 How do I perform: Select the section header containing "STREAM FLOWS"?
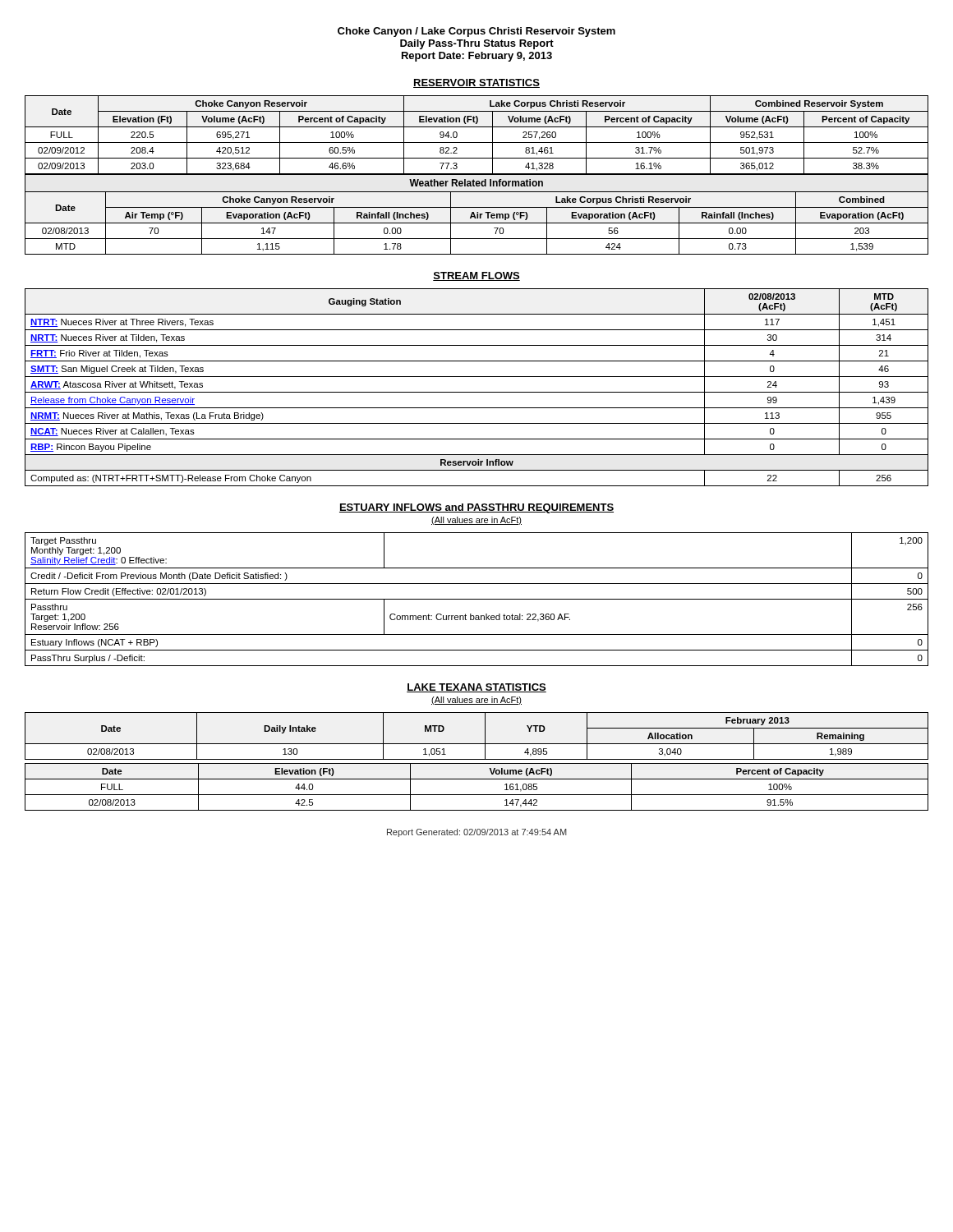(476, 276)
